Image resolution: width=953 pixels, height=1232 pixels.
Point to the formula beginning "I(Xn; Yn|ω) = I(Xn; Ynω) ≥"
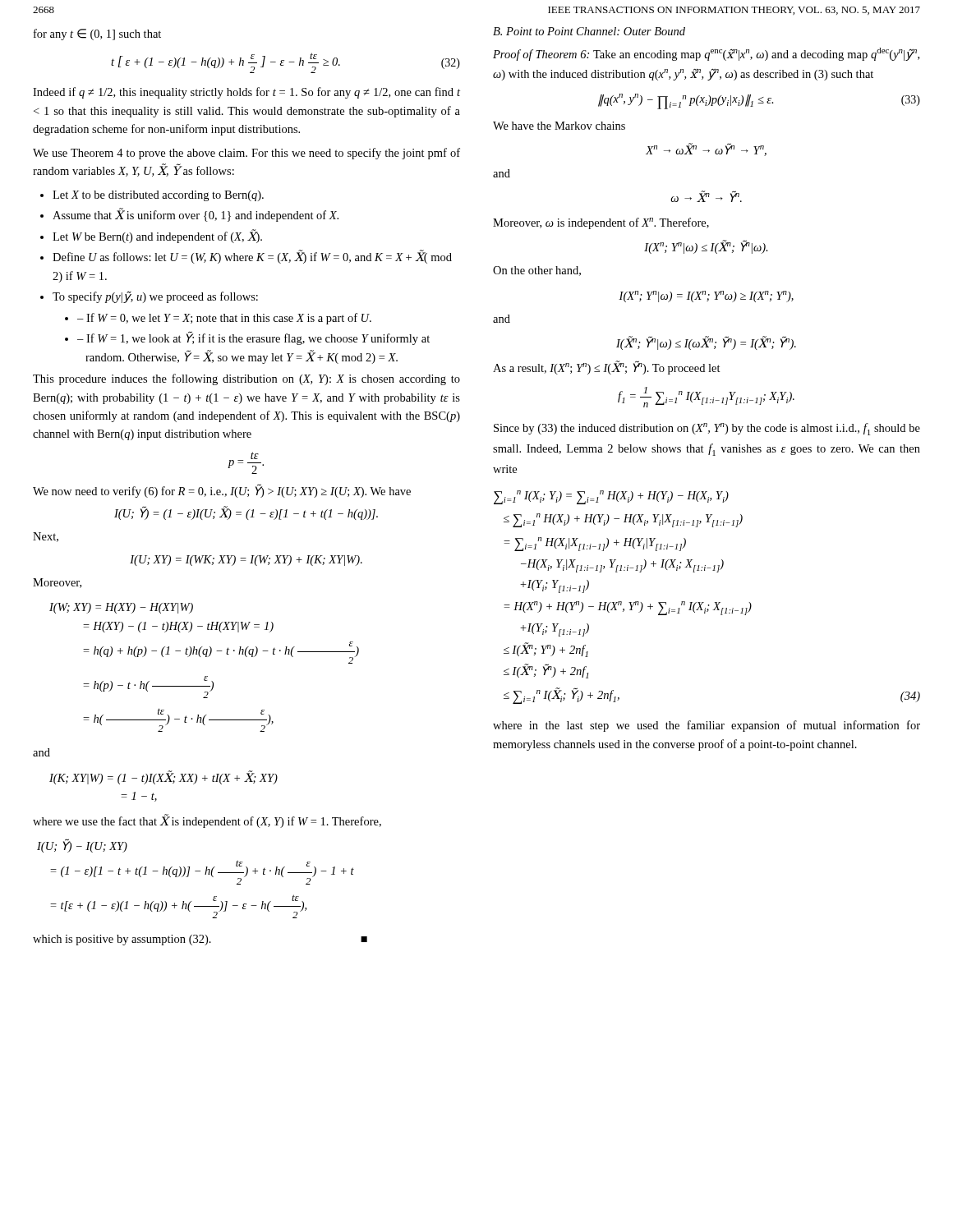[707, 294]
